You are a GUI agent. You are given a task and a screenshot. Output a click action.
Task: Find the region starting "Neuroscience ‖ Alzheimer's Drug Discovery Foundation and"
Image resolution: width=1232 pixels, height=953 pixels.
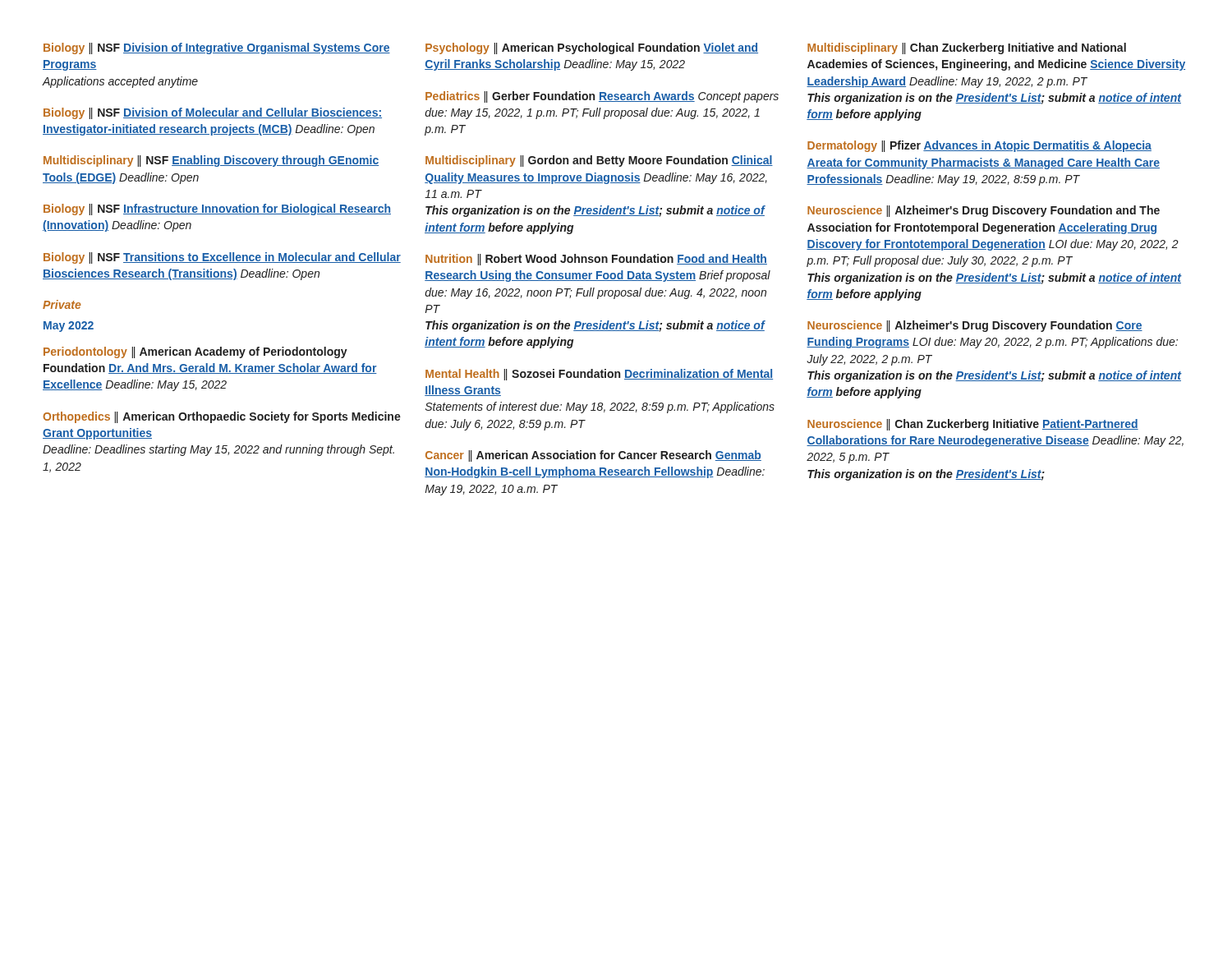[994, 252]
